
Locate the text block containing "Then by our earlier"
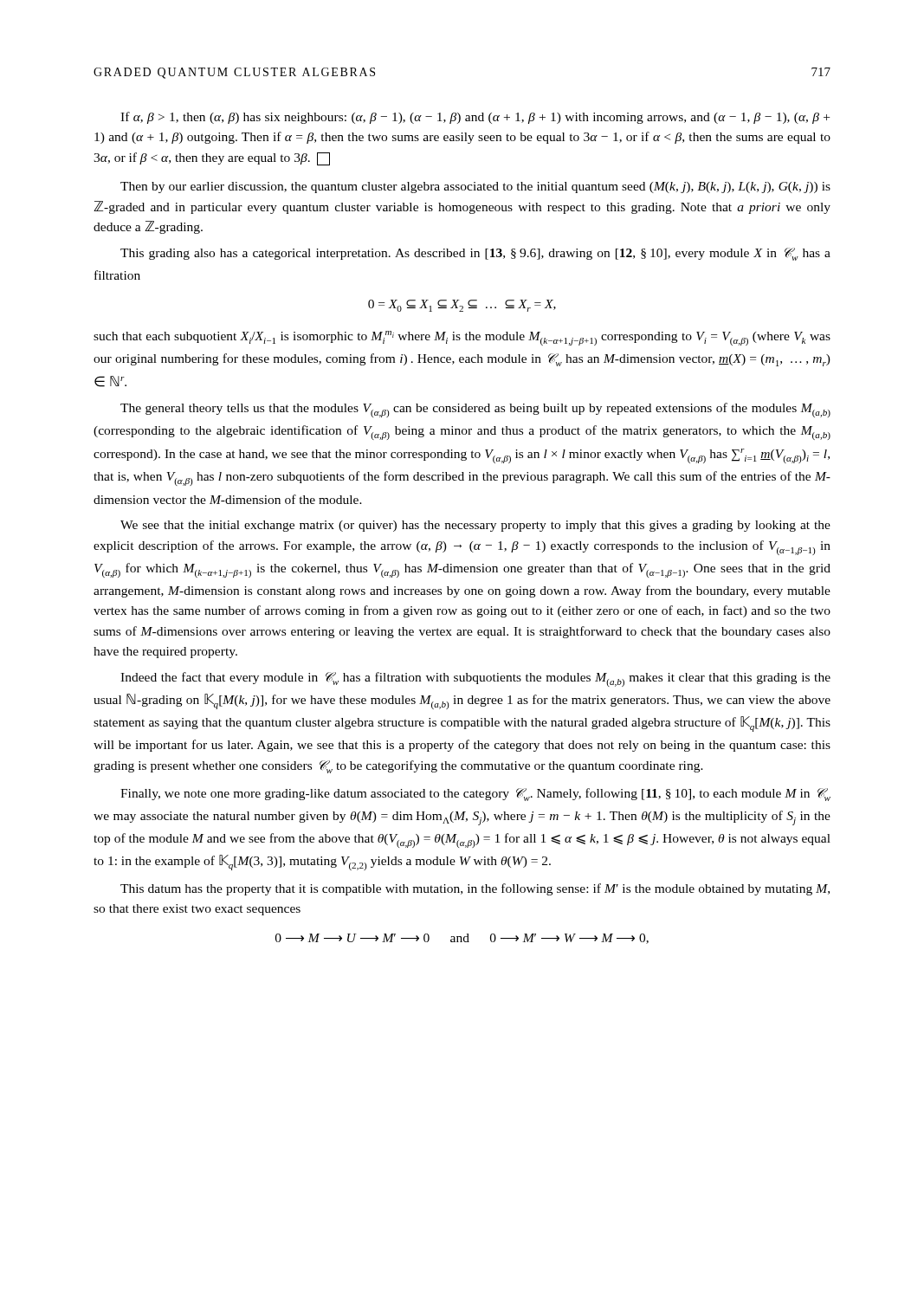462,206
